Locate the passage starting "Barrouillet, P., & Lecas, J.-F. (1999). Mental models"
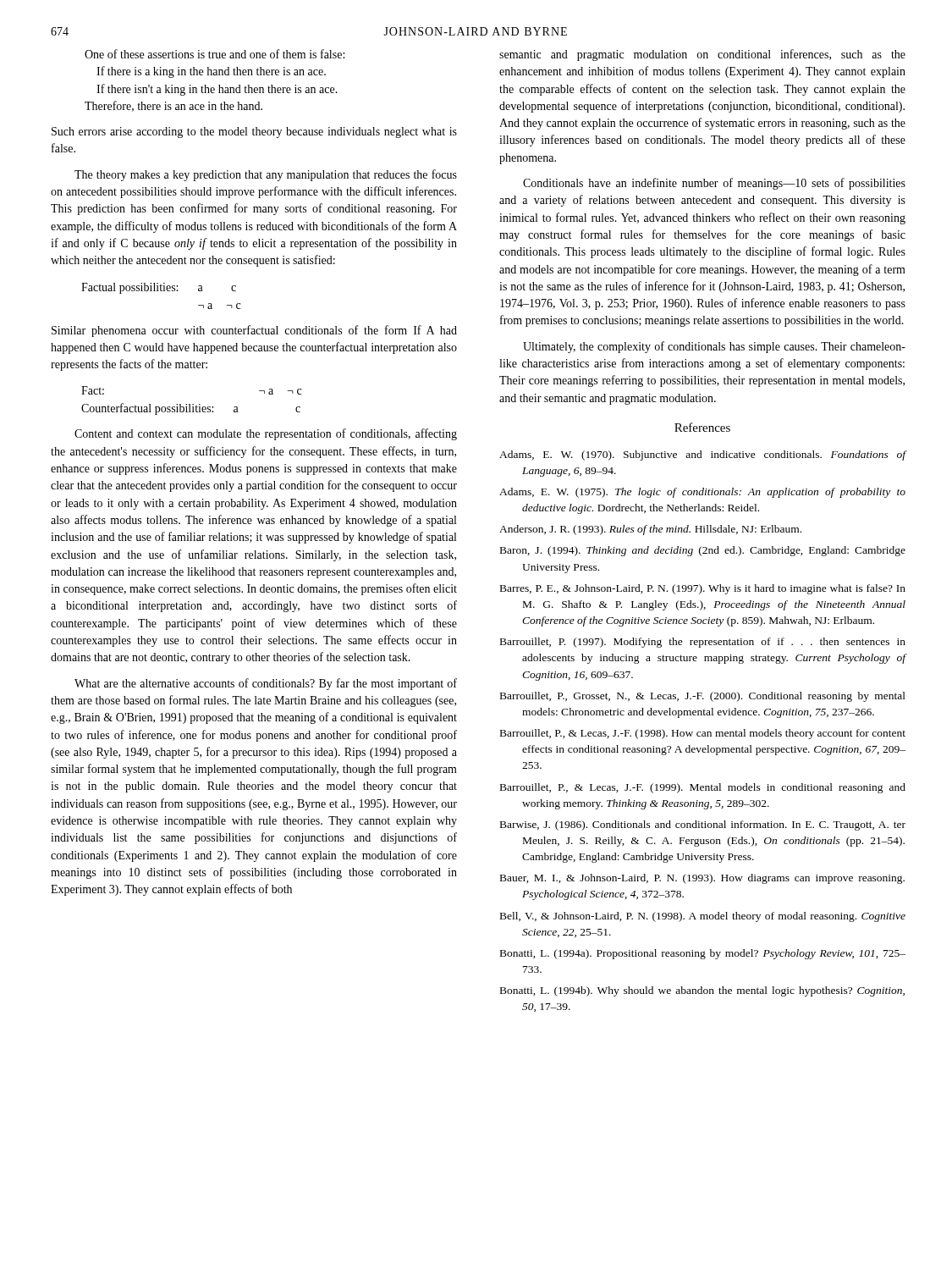952x1270 pixels. 702,795
